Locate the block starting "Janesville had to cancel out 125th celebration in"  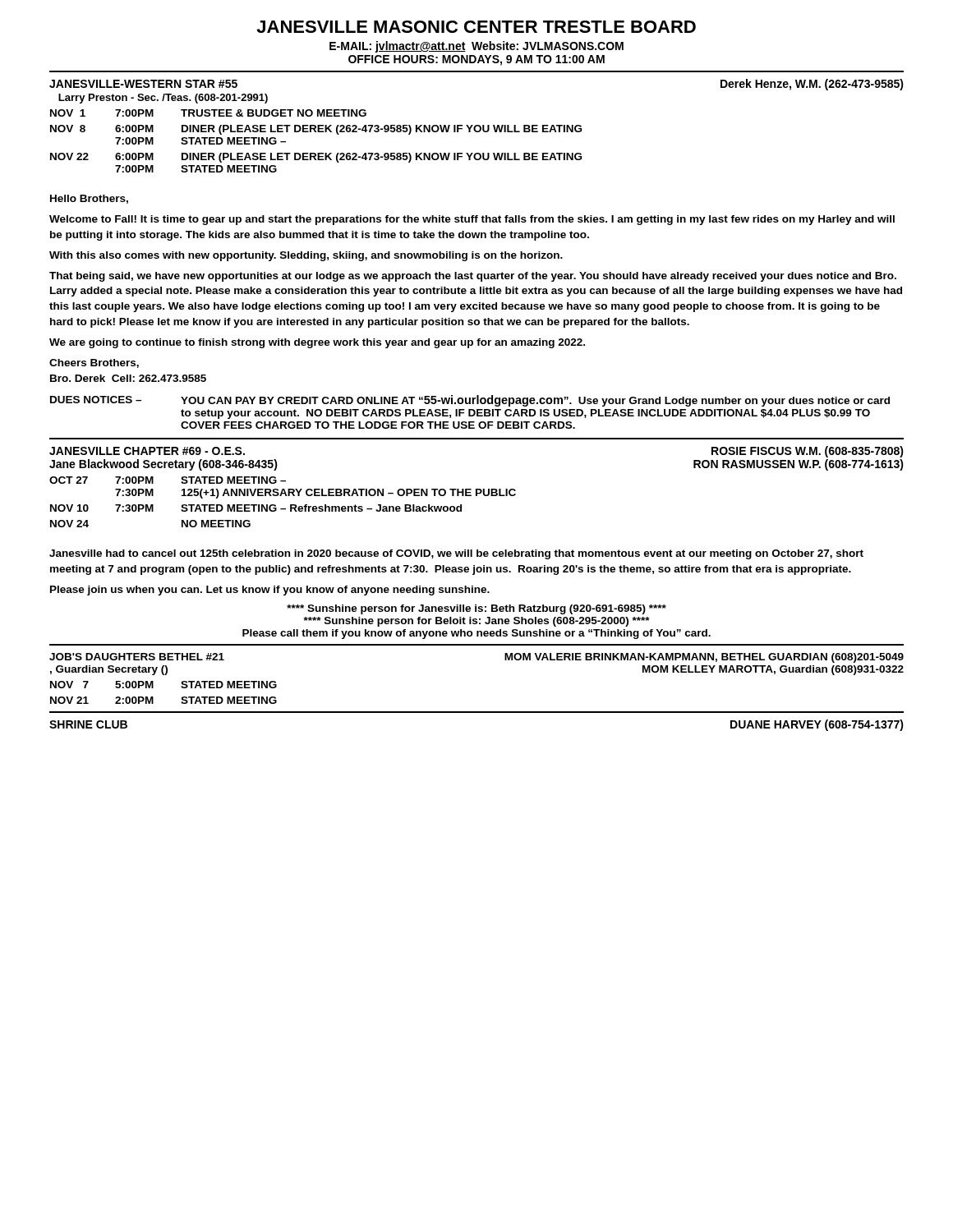[x=456, y=561]
